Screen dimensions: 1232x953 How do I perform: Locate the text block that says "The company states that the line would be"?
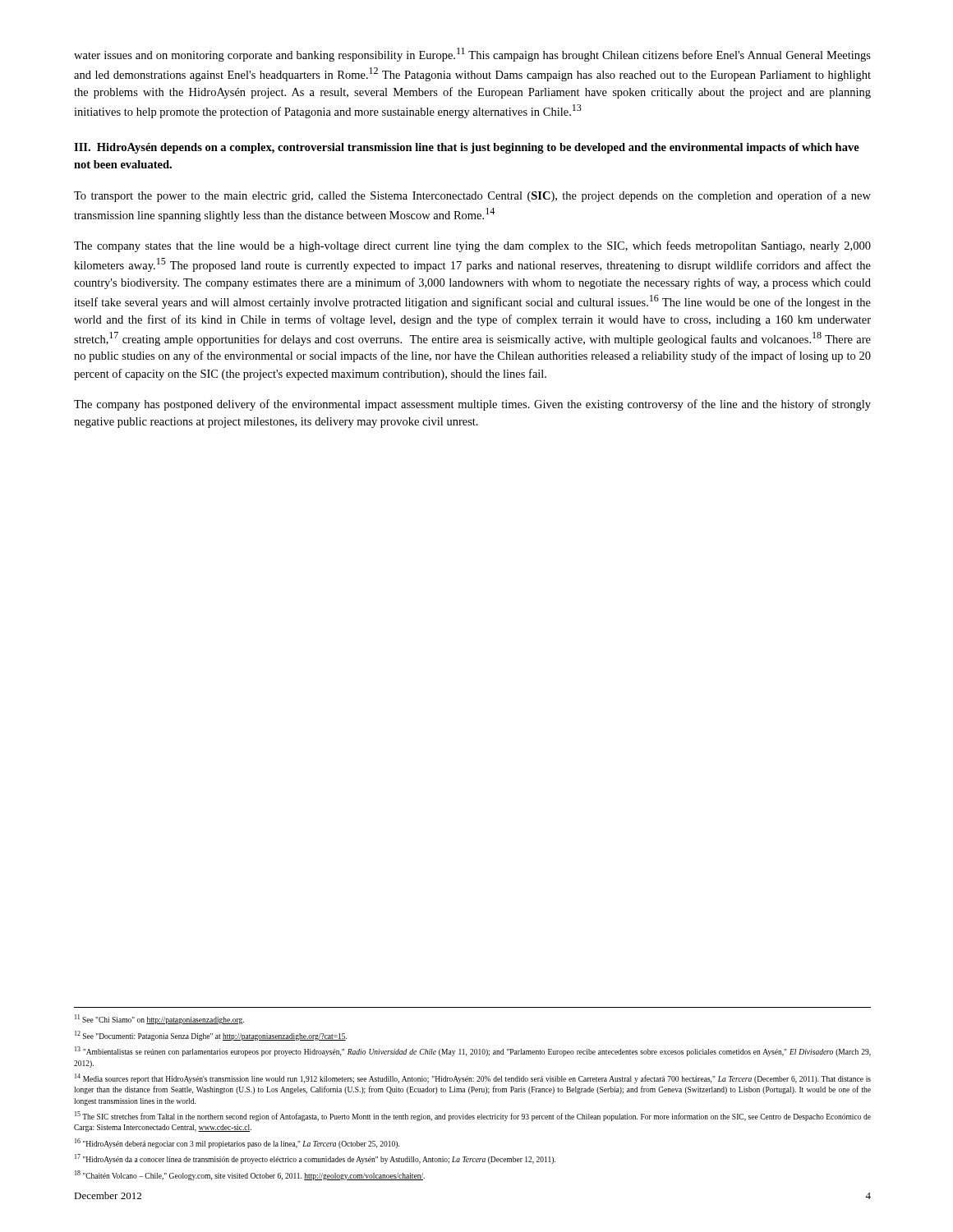click(x=472, y=309)
